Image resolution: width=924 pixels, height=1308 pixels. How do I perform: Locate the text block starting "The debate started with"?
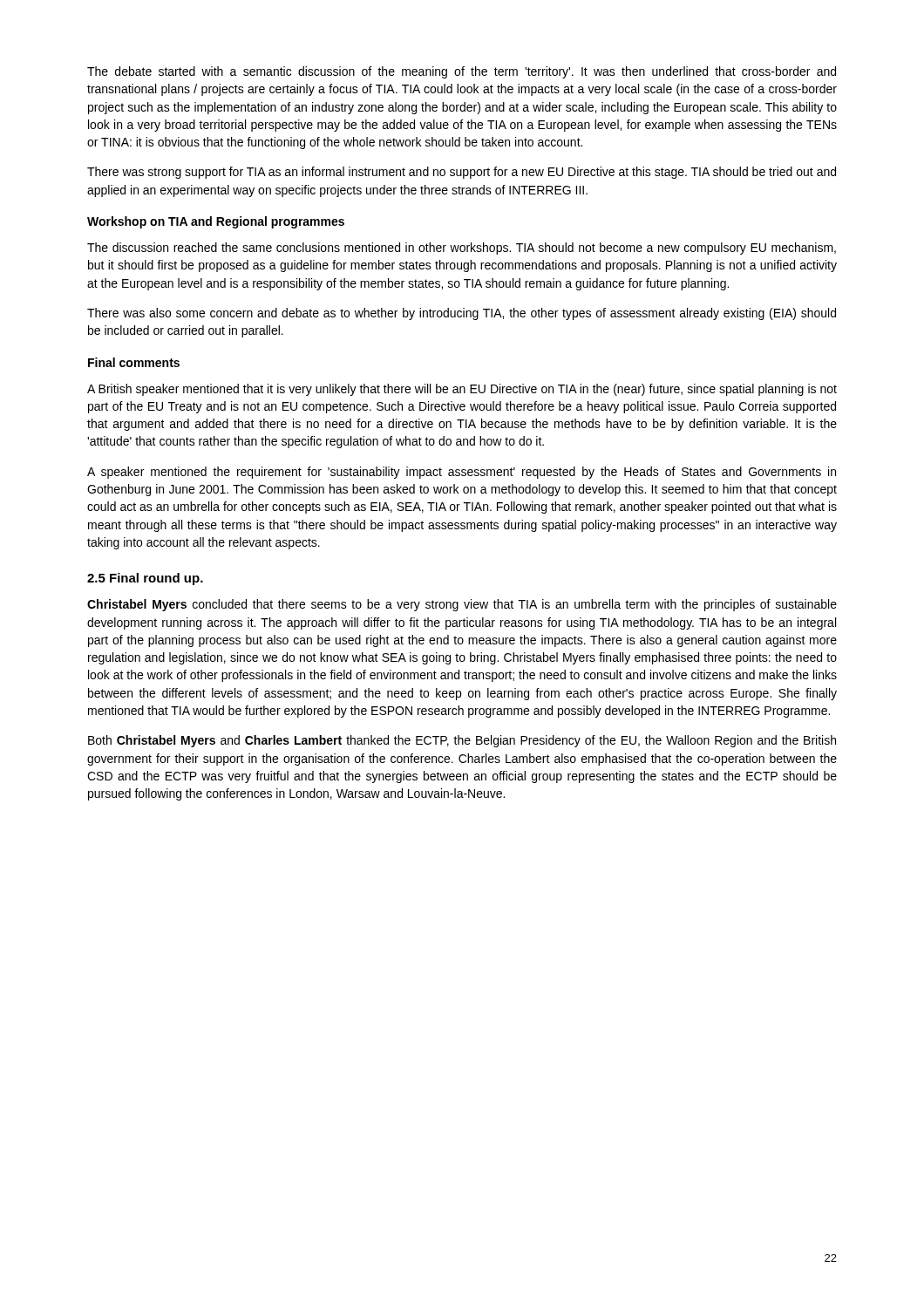click(462, 107)
